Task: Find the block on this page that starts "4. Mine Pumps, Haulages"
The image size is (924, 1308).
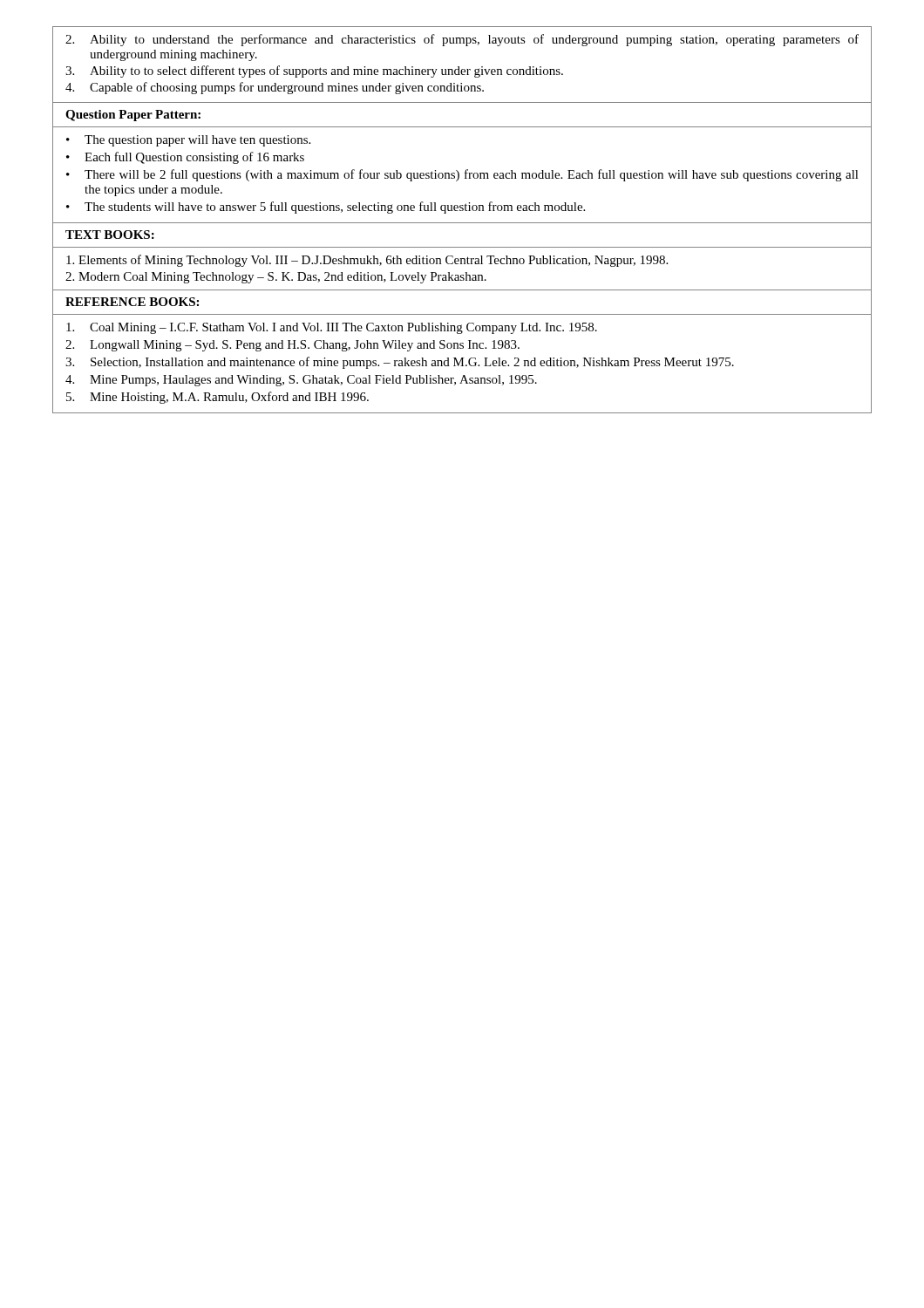Action: coord(462,380)
